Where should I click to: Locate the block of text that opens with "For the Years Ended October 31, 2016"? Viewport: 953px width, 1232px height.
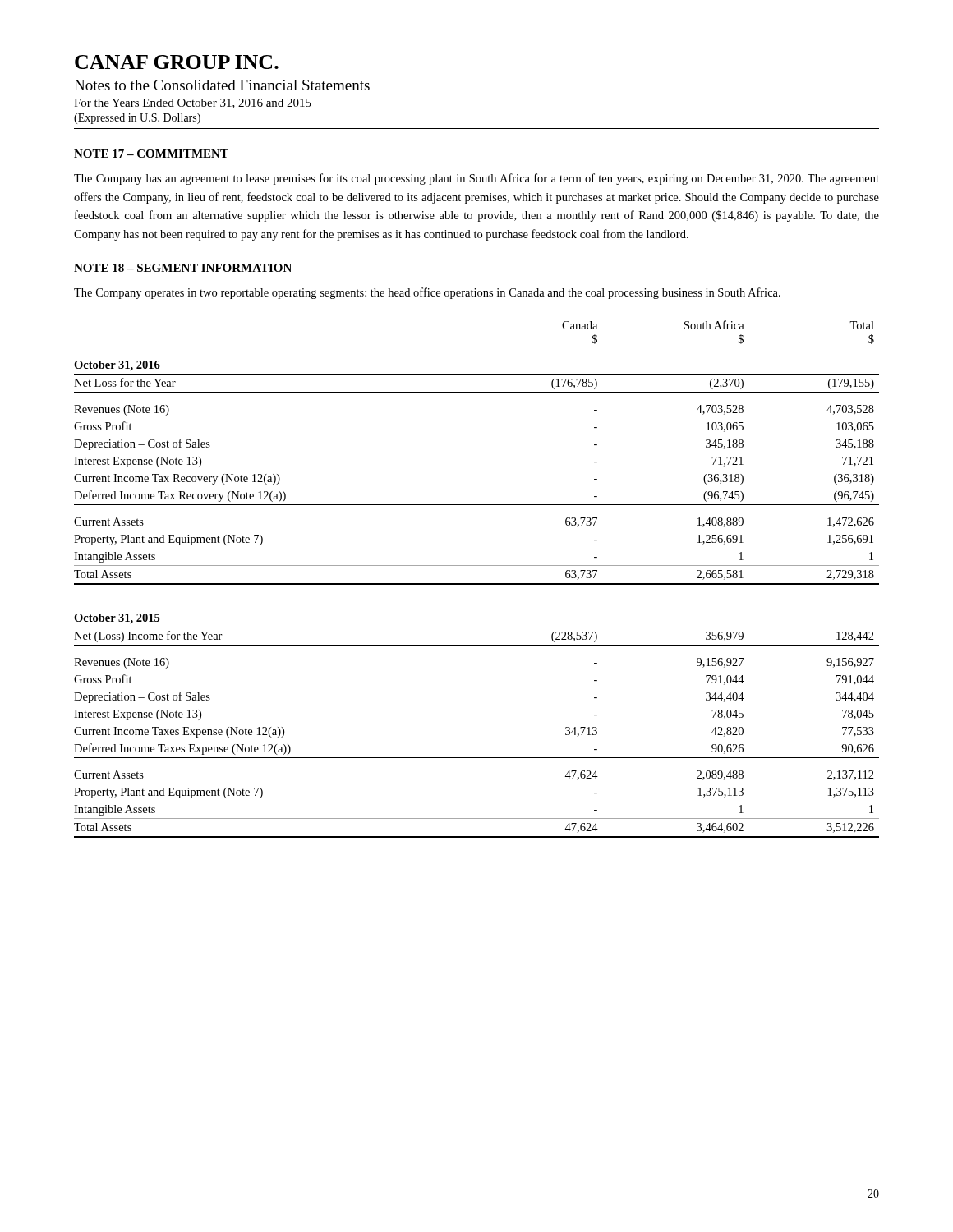point(193,103)
